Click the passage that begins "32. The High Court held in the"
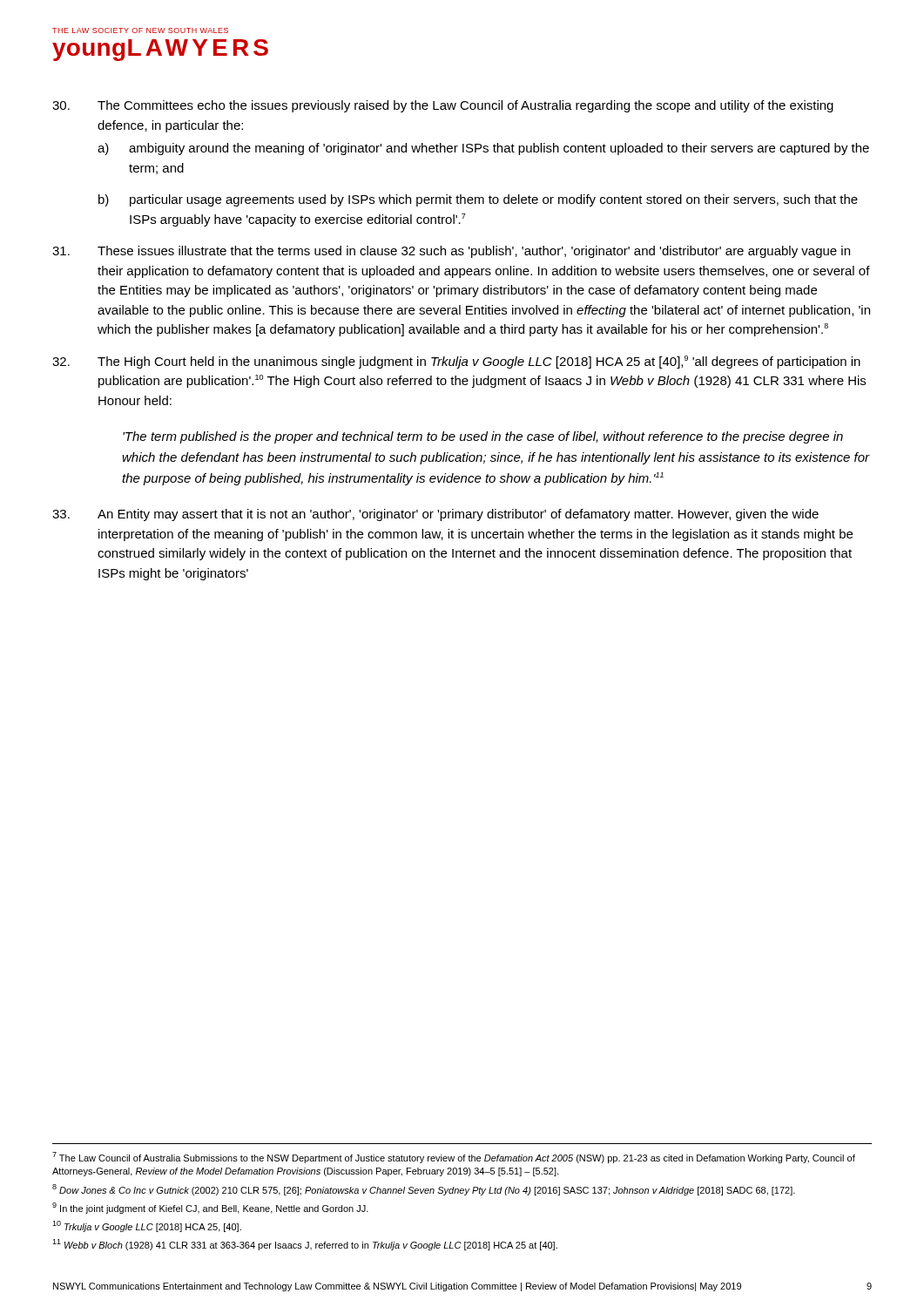Image resolution: width=924 pixels, height=1307 pixels. (462, 381)
